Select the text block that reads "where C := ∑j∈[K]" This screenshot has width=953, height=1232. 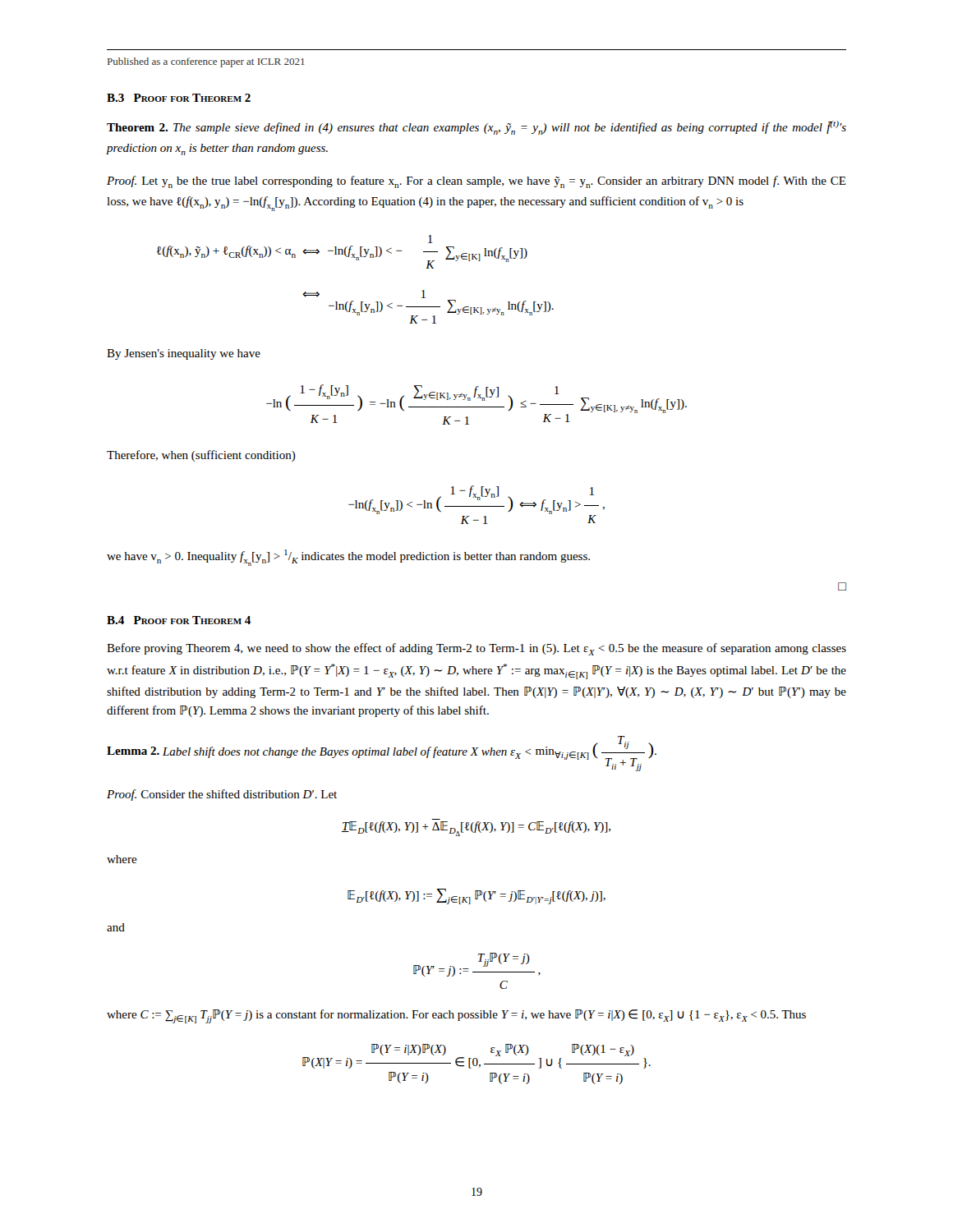click(x=457, y=1015)
